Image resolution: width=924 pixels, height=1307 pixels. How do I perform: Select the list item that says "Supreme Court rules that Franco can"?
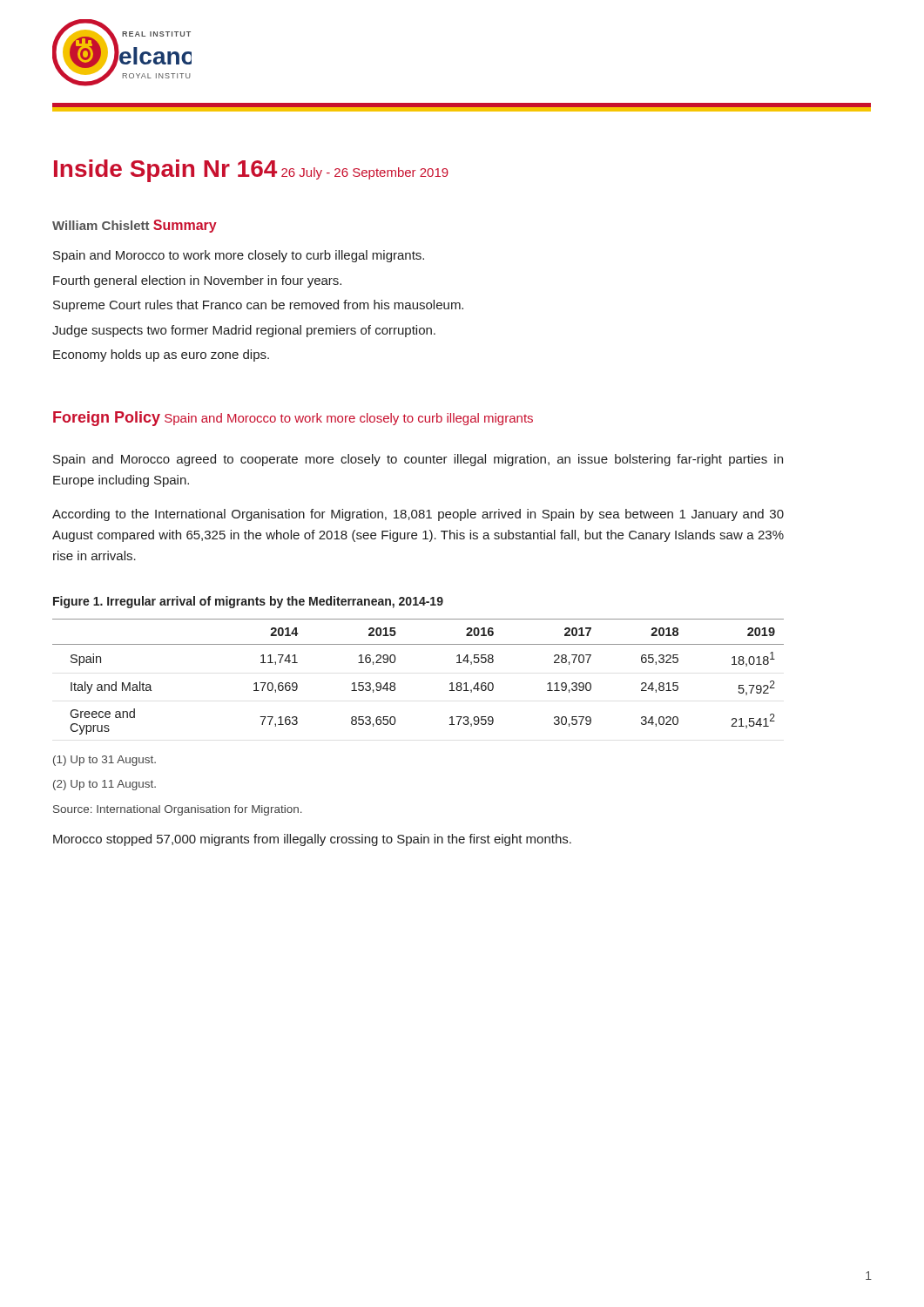coord(418,305)
